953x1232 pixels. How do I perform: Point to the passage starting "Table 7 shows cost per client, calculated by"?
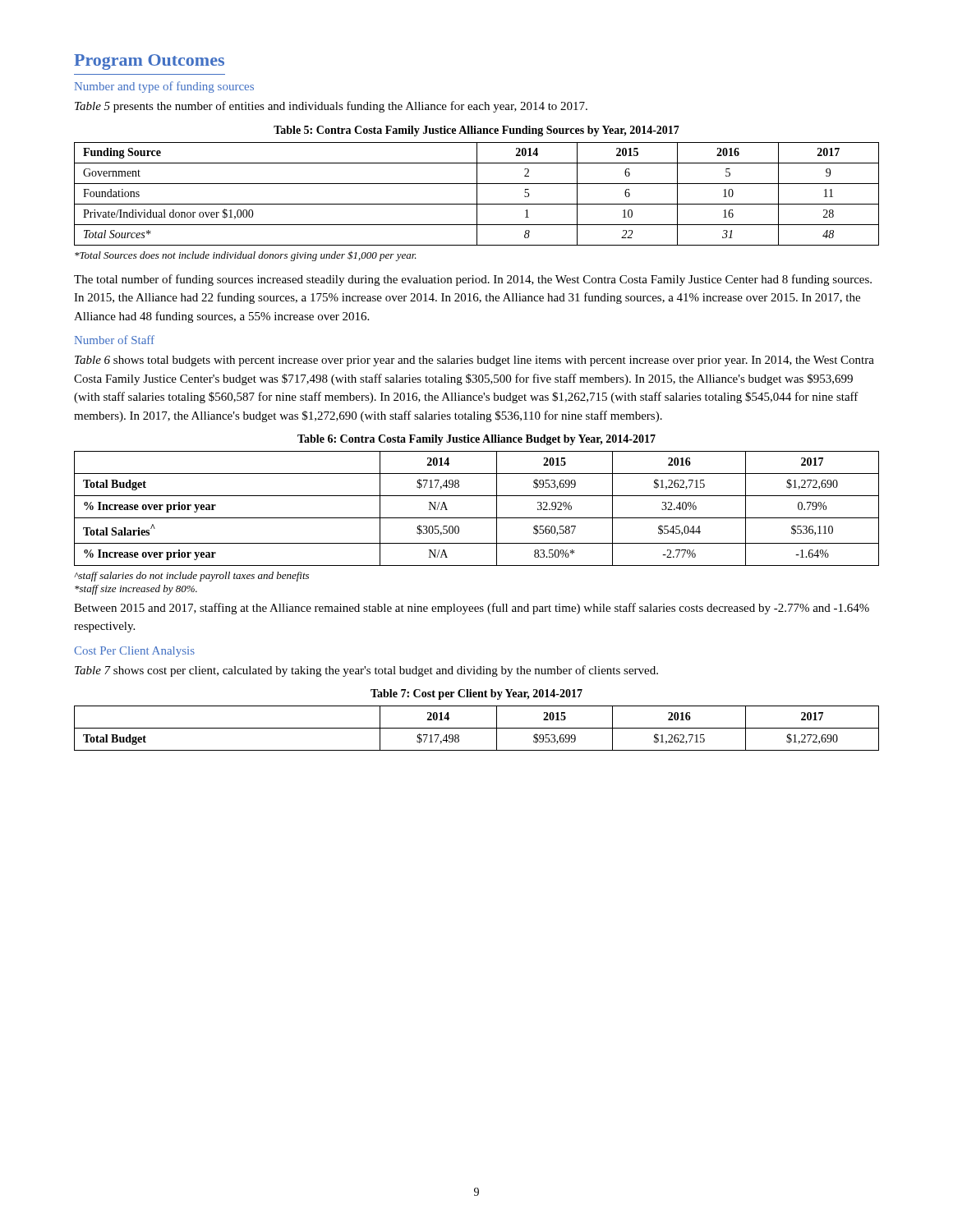[366, 670]
